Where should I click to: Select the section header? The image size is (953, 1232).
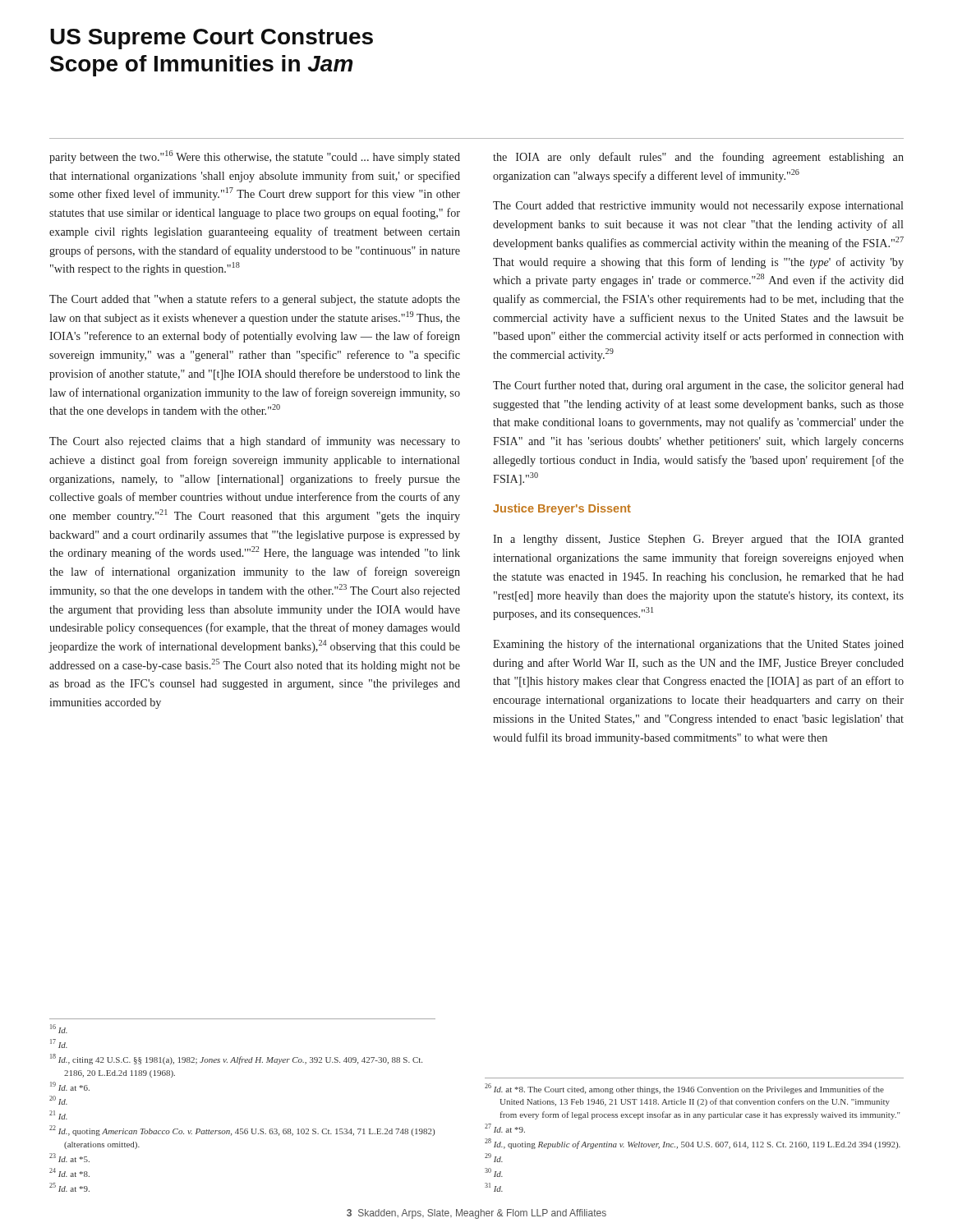pyautogui.click(x=698, y=509)
